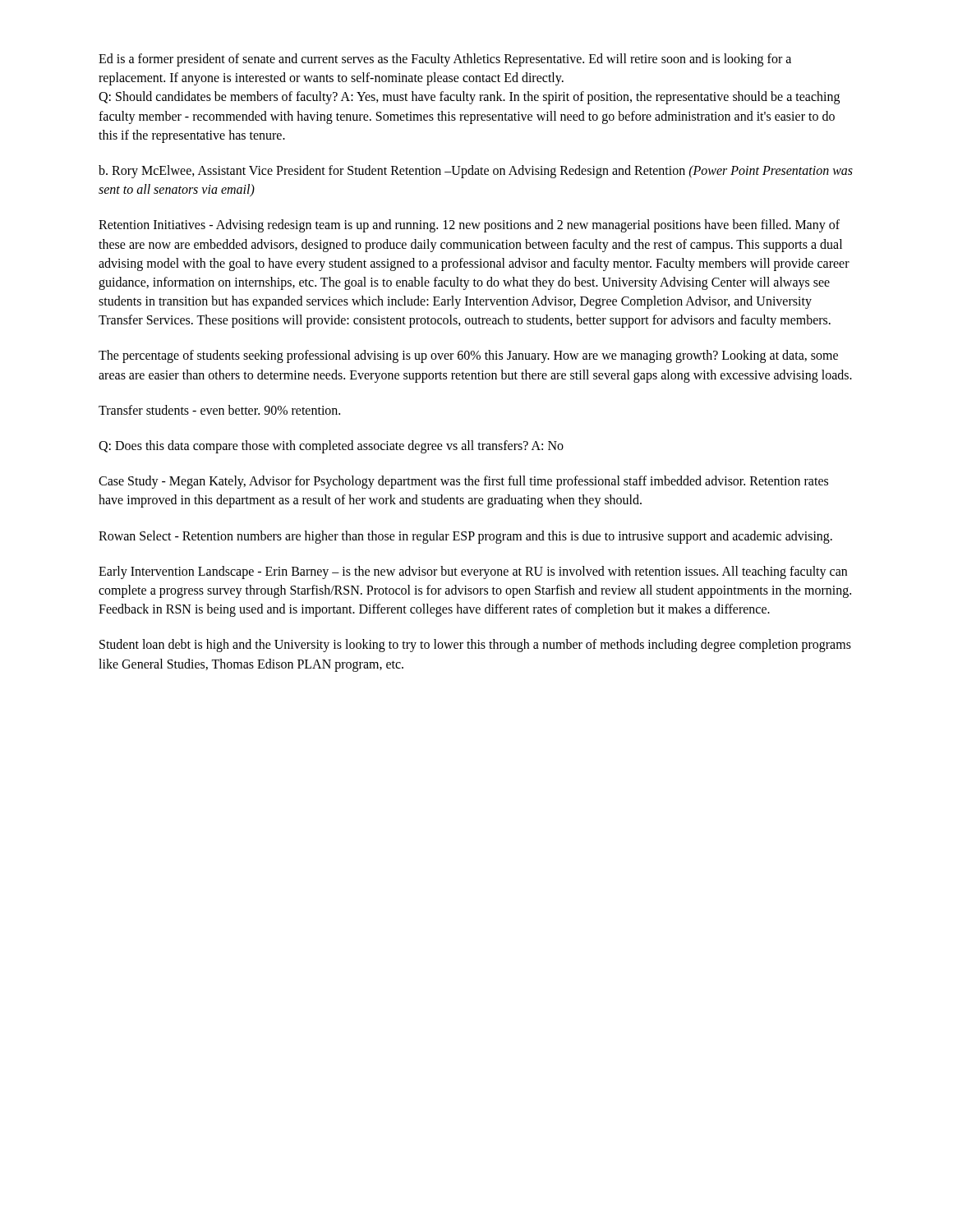Find the text block containing "Student loan debt is high and the"
953x1232 pixels.
coord(475,654)
